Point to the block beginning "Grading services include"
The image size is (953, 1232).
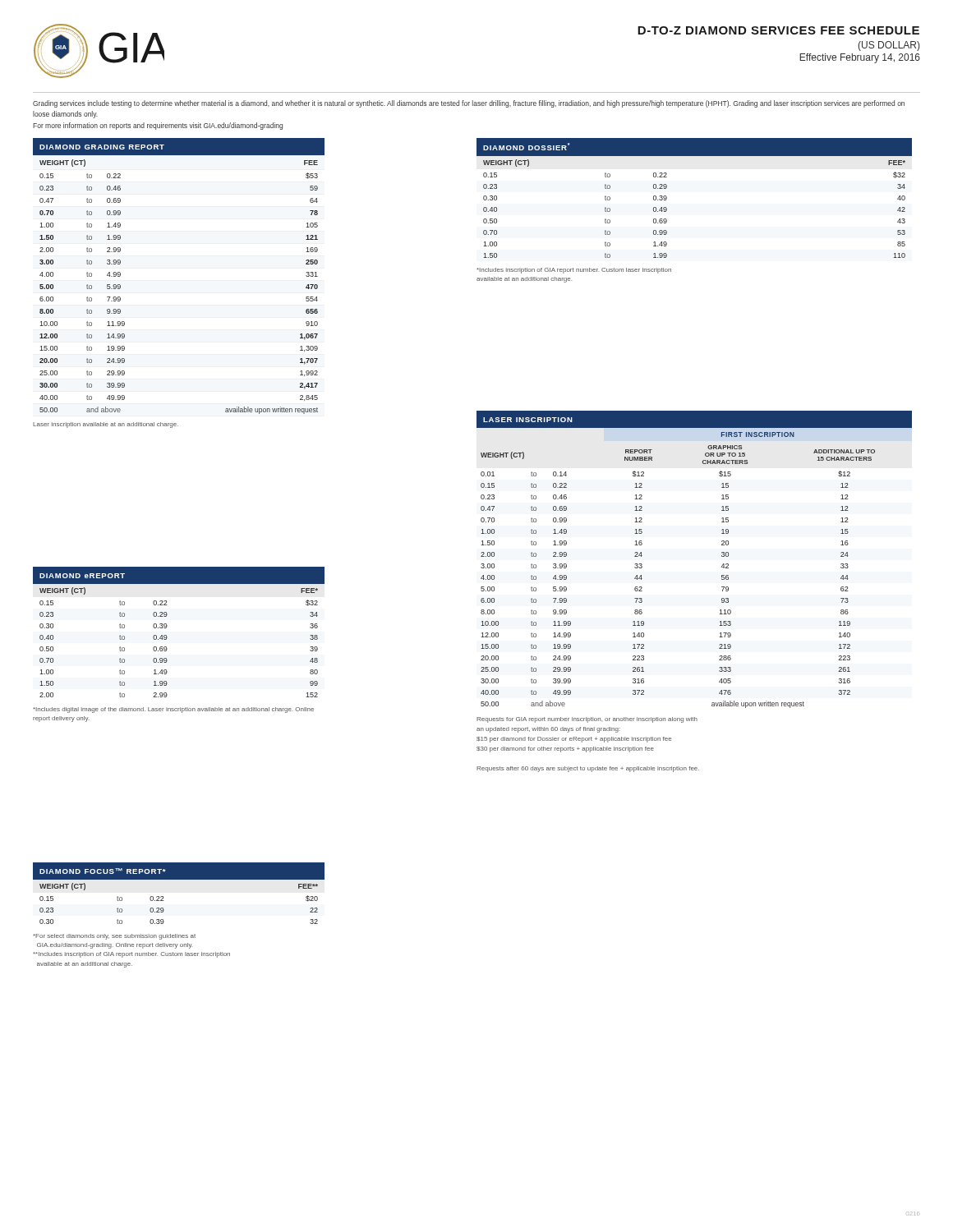pos(469,109)
